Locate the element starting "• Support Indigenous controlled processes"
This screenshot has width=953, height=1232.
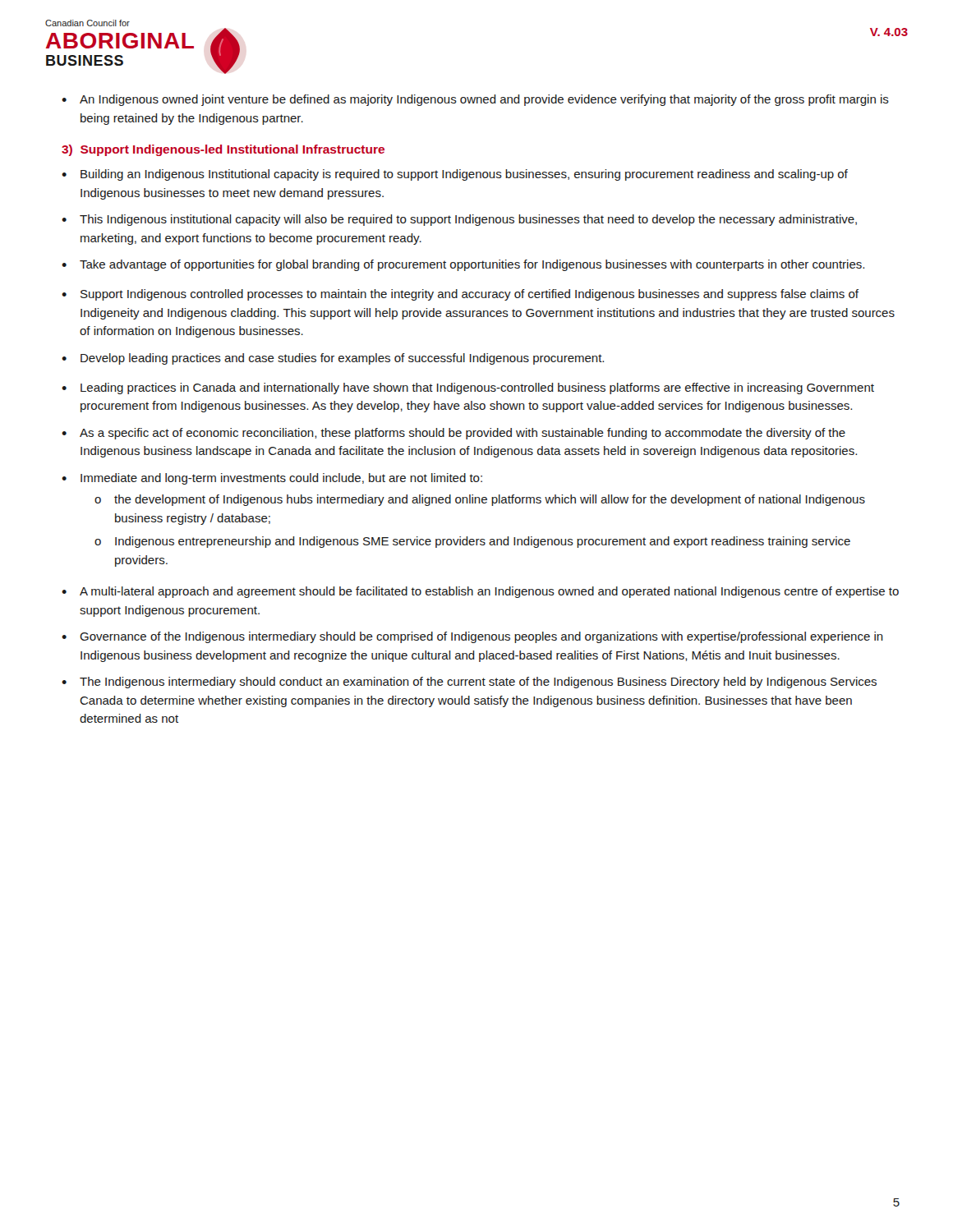481,313
